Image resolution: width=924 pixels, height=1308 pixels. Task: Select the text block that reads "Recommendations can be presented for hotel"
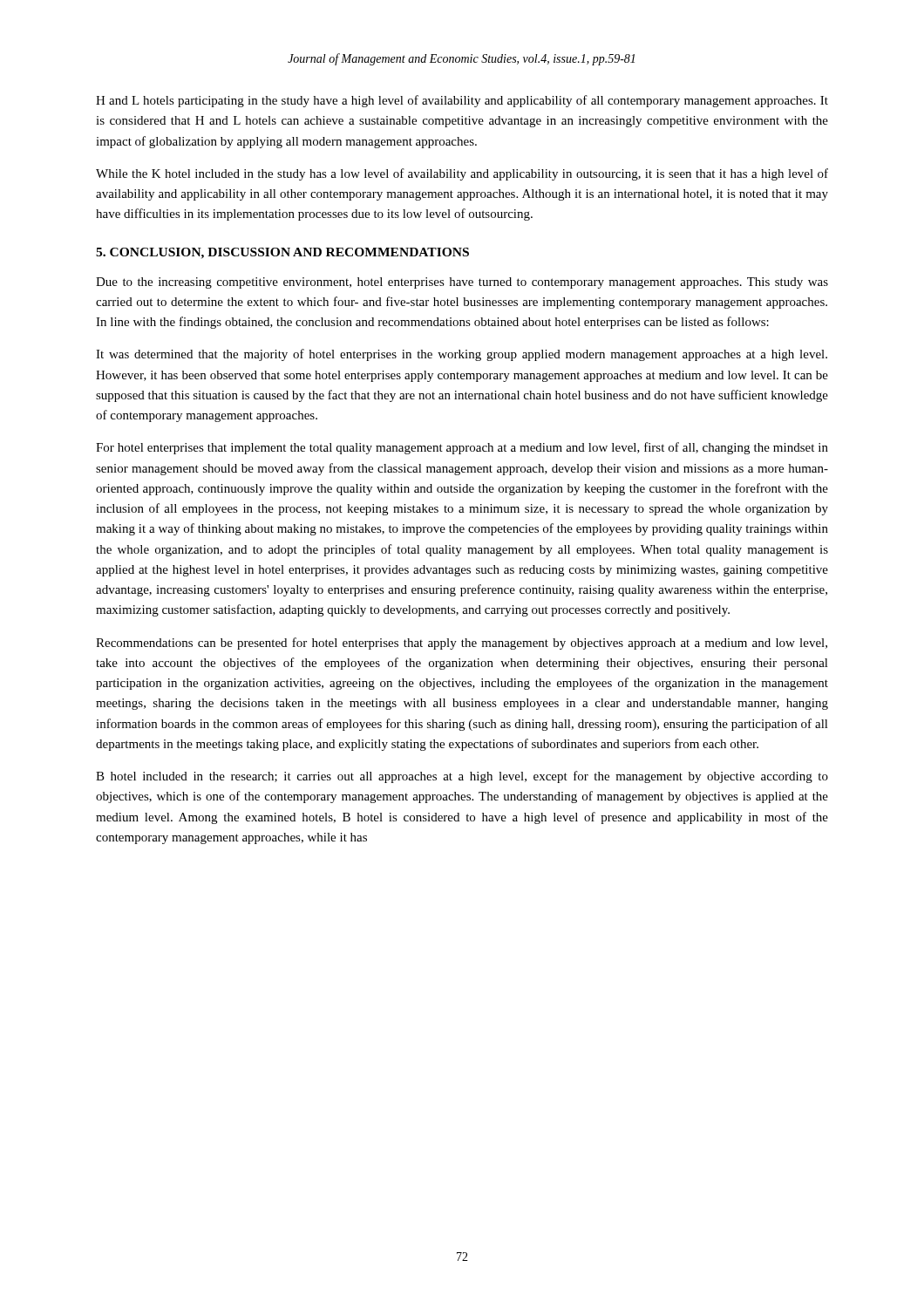pyautogui.click(x=462, y=693)
